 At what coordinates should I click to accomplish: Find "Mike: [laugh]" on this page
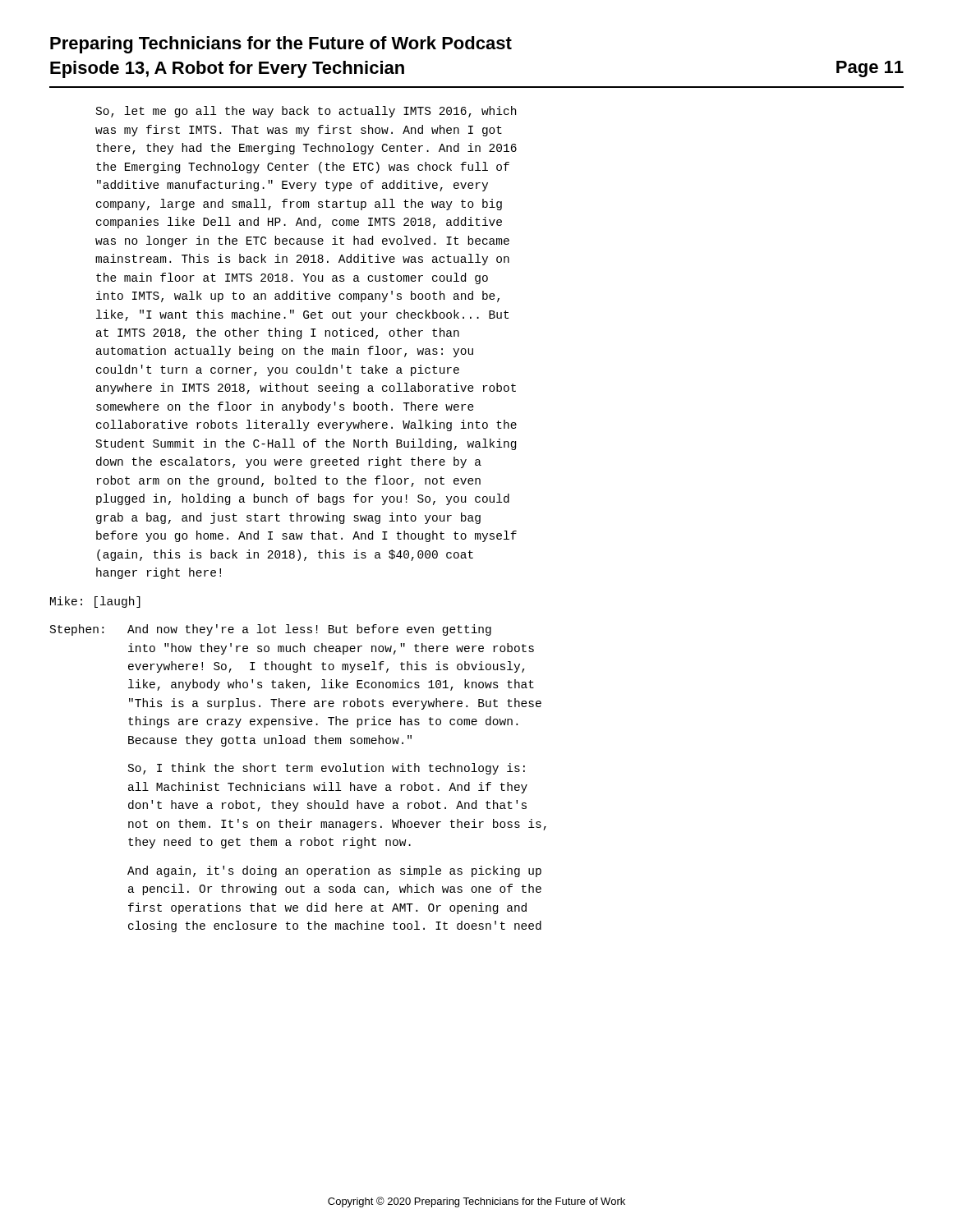tap(96, 602)
